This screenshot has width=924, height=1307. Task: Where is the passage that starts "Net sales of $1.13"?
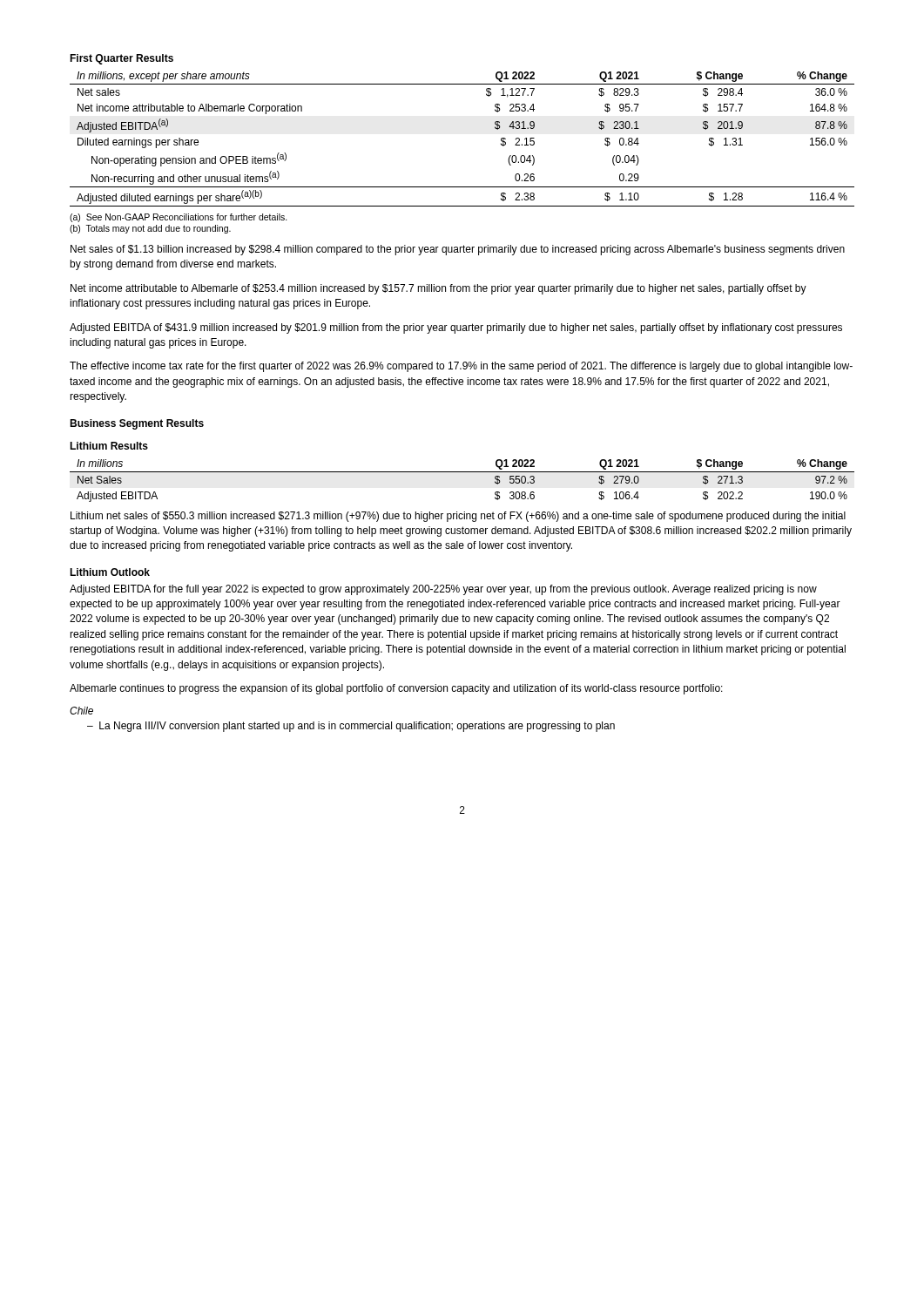(457, 257)
